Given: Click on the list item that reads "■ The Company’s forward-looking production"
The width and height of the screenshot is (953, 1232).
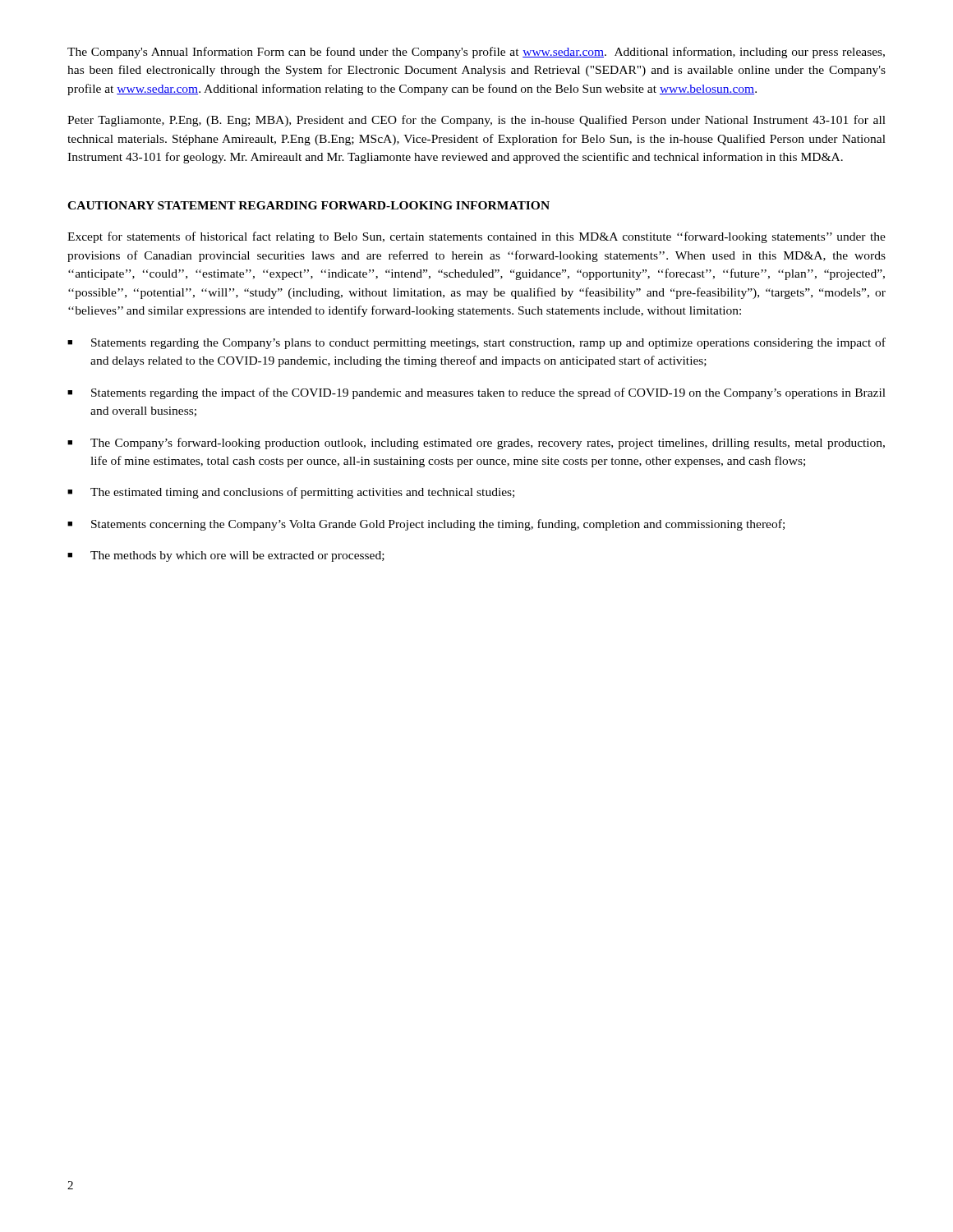Looking at the screenshot, I should (x=476, y=452).
